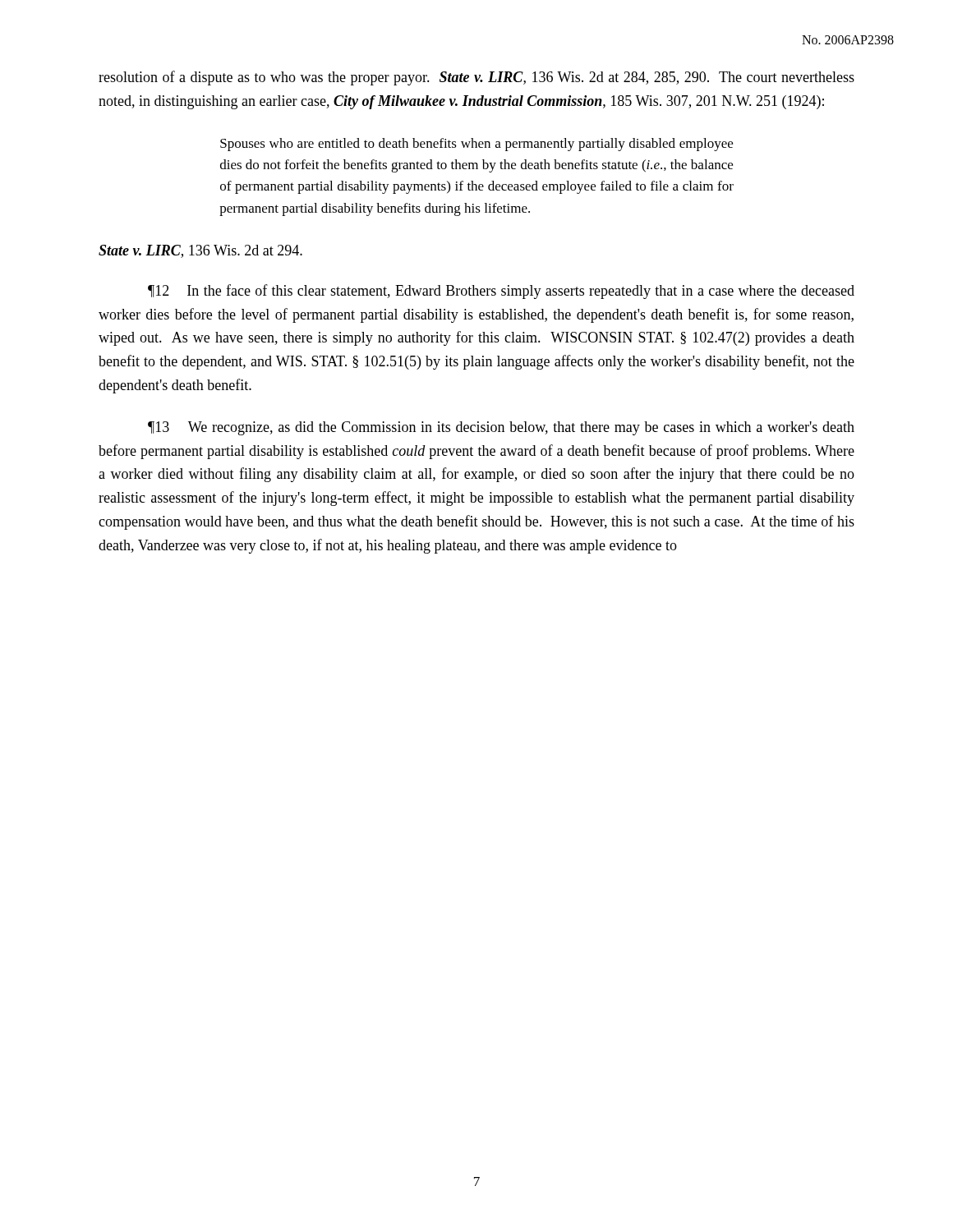Screen dimensions: 1232x953
Task: Point to the block beginning "¶13 We recognize, as did"
Action: 476,486
